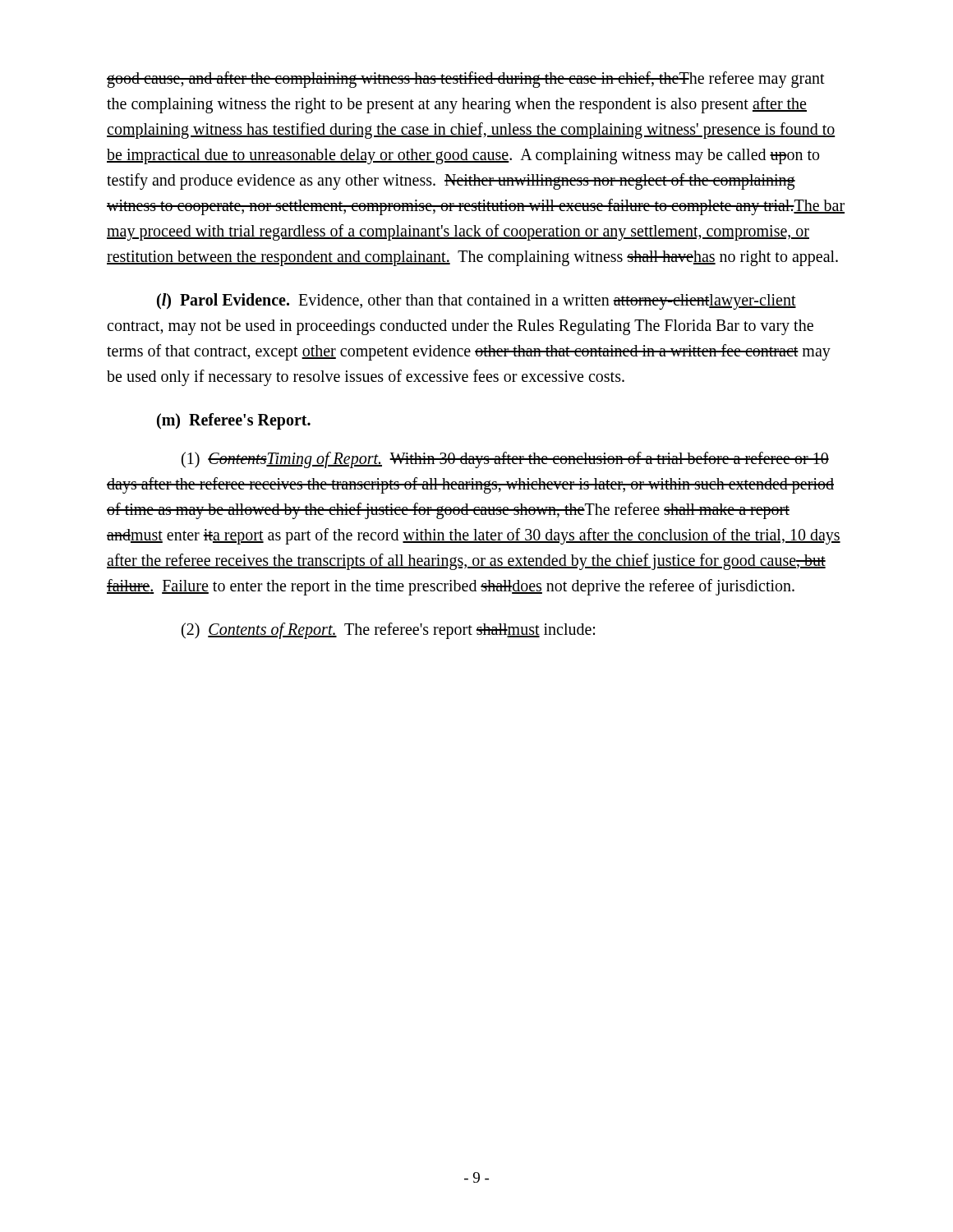Navigate to the element starting "(l) Parol Evidence. Evidence, other than that contained"
The width and height of the screenshot is (953, 1232).
(x=469, y=338)
